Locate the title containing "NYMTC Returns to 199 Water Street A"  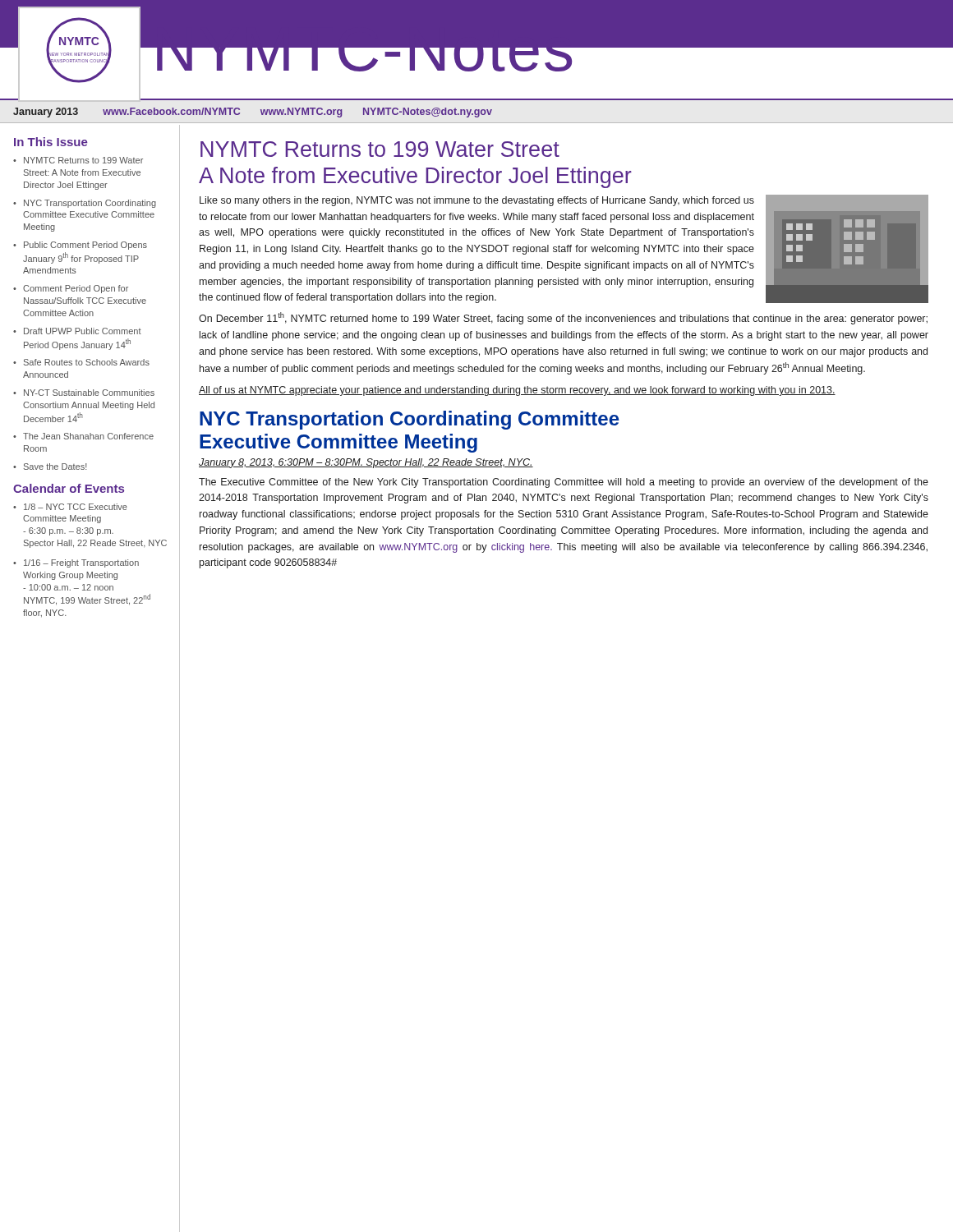(415, 163)
